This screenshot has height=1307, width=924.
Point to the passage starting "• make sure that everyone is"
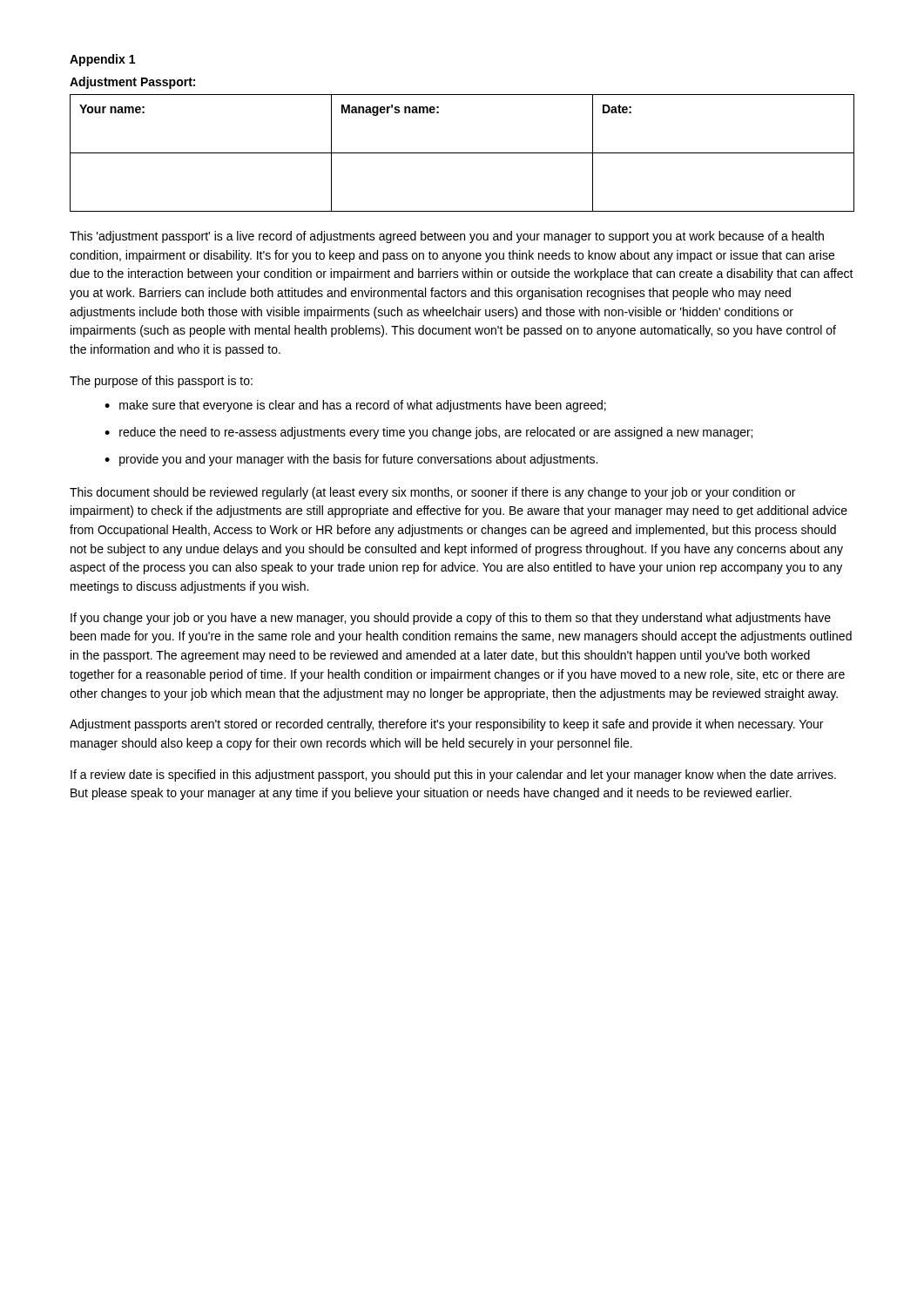tap(356, 406)
